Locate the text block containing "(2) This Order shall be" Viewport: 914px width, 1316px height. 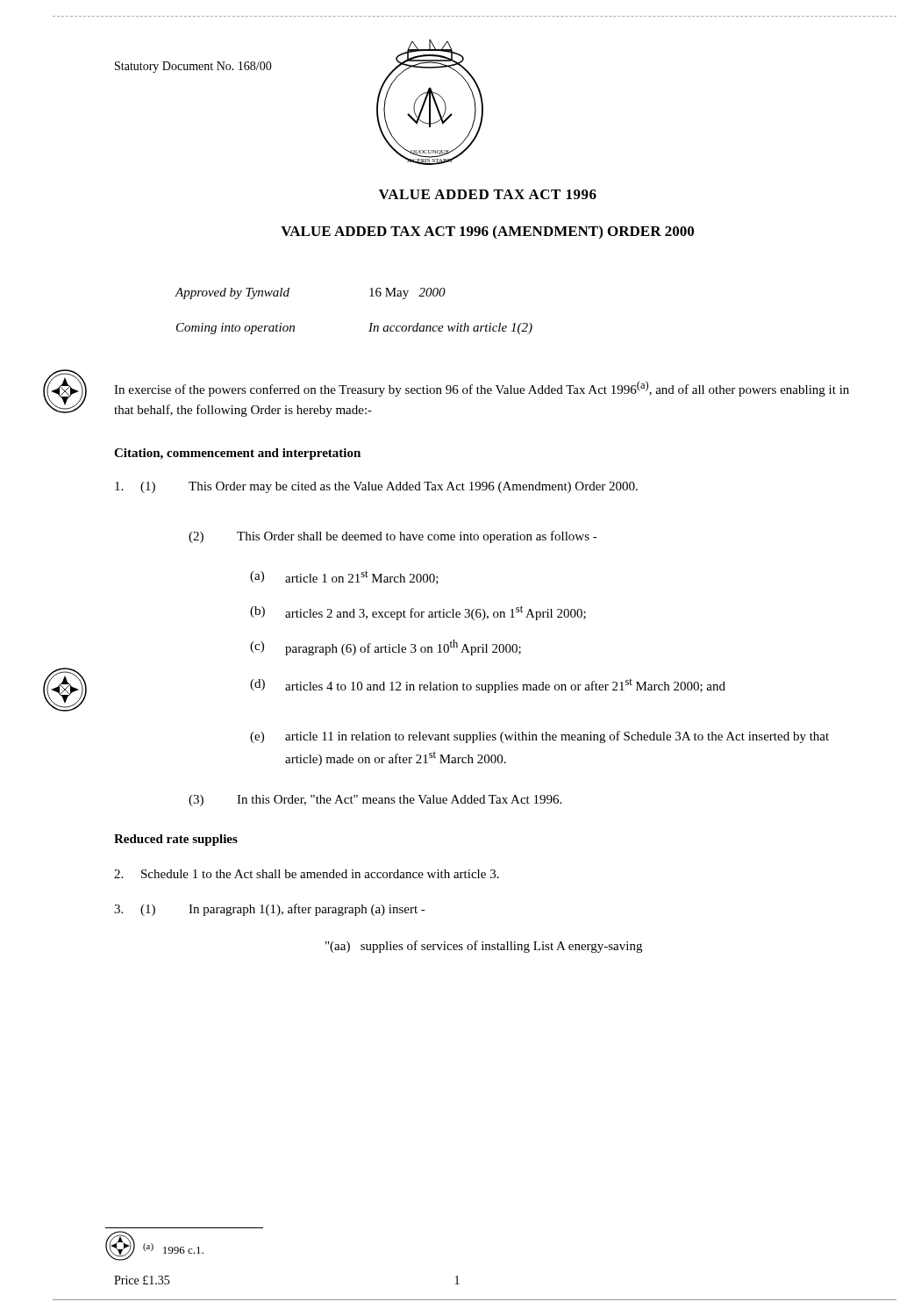point(488,537)
